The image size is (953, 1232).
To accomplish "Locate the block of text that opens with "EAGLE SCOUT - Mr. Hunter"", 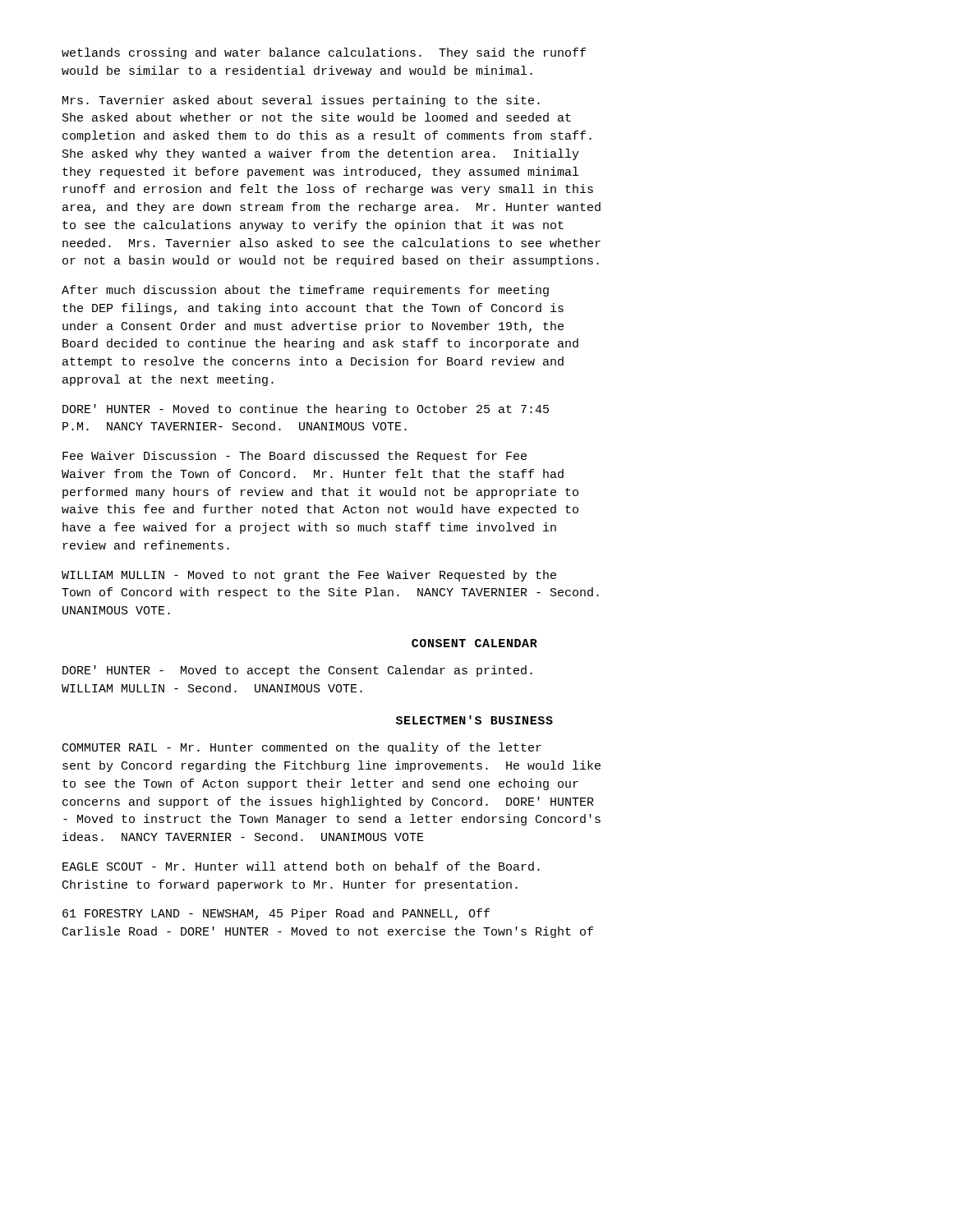I will tap(474, 877).
